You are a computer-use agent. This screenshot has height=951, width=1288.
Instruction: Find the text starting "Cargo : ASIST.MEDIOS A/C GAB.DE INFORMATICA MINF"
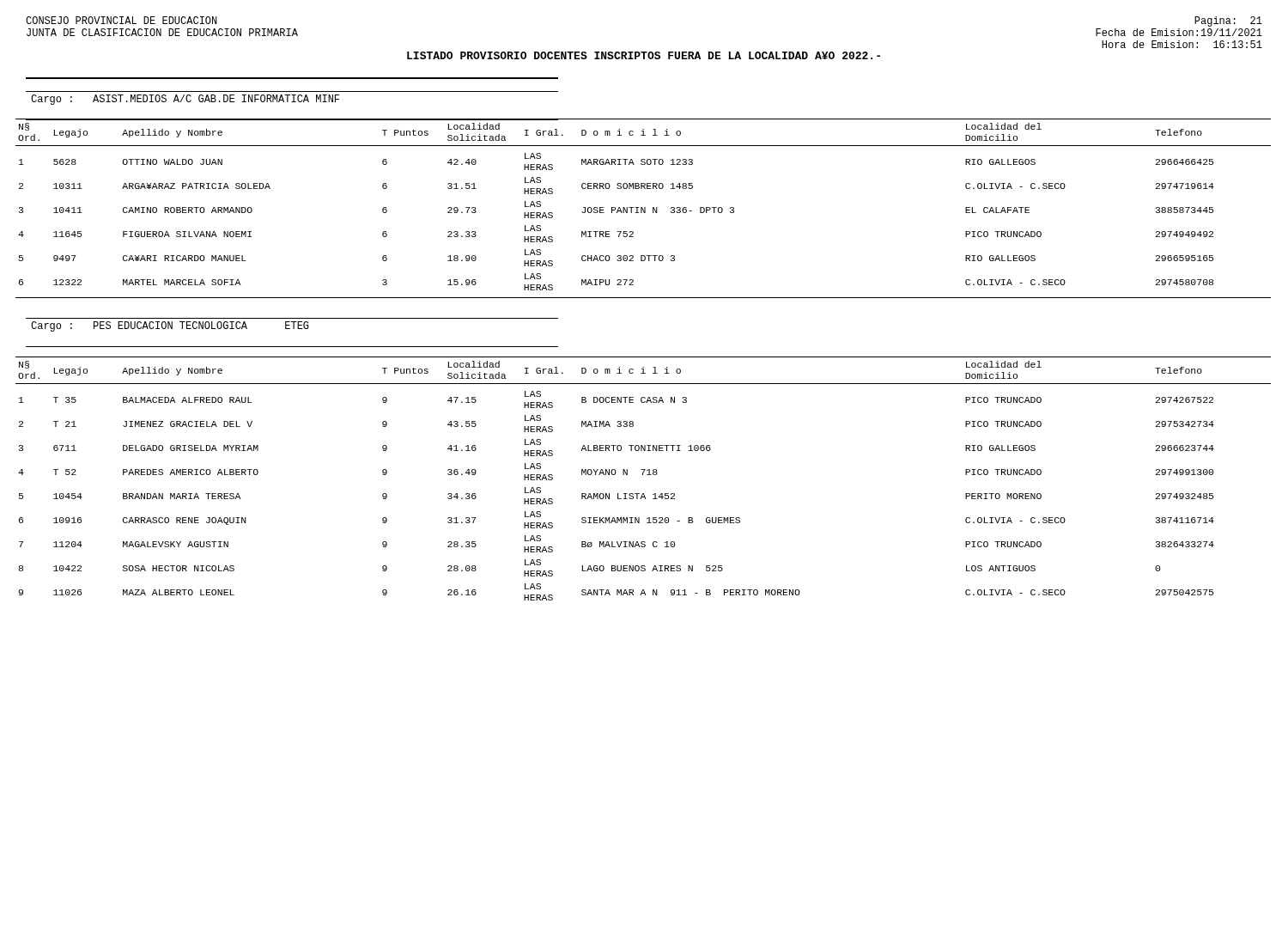click(292, 99)
